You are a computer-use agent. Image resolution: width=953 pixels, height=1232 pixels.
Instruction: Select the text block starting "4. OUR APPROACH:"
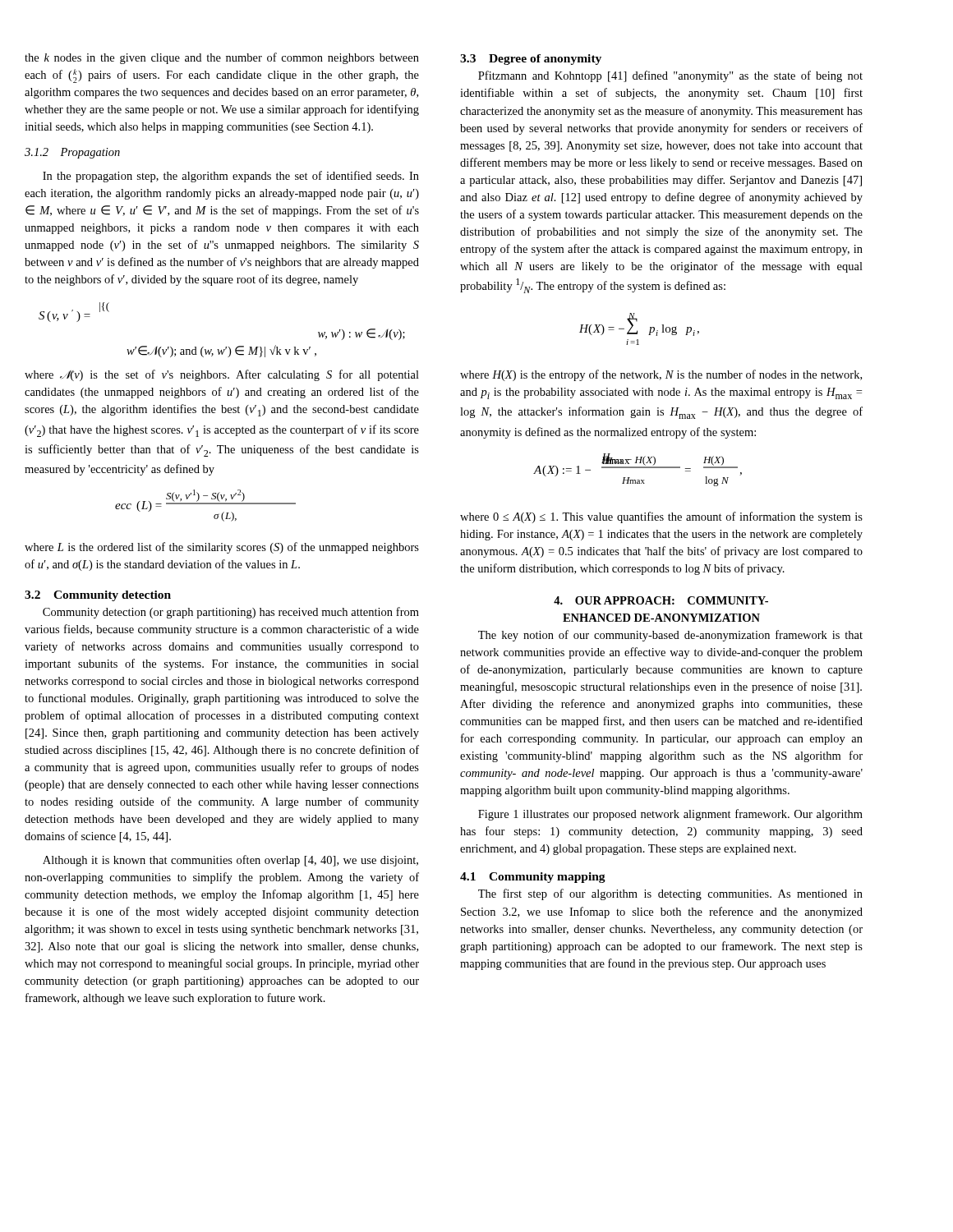click(x=661, y=609)
